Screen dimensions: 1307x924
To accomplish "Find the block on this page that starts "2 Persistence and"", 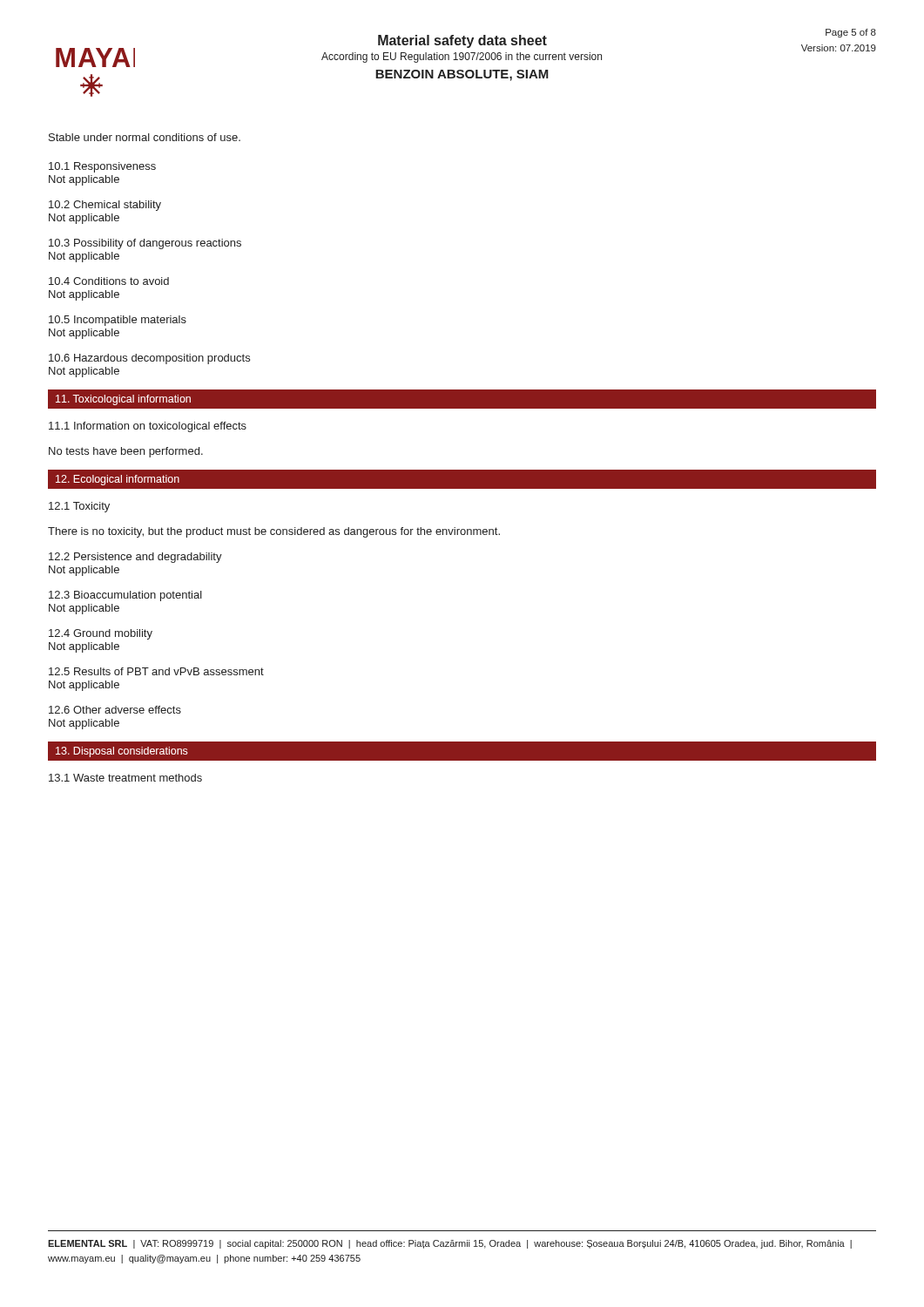I will coord(135,558).
